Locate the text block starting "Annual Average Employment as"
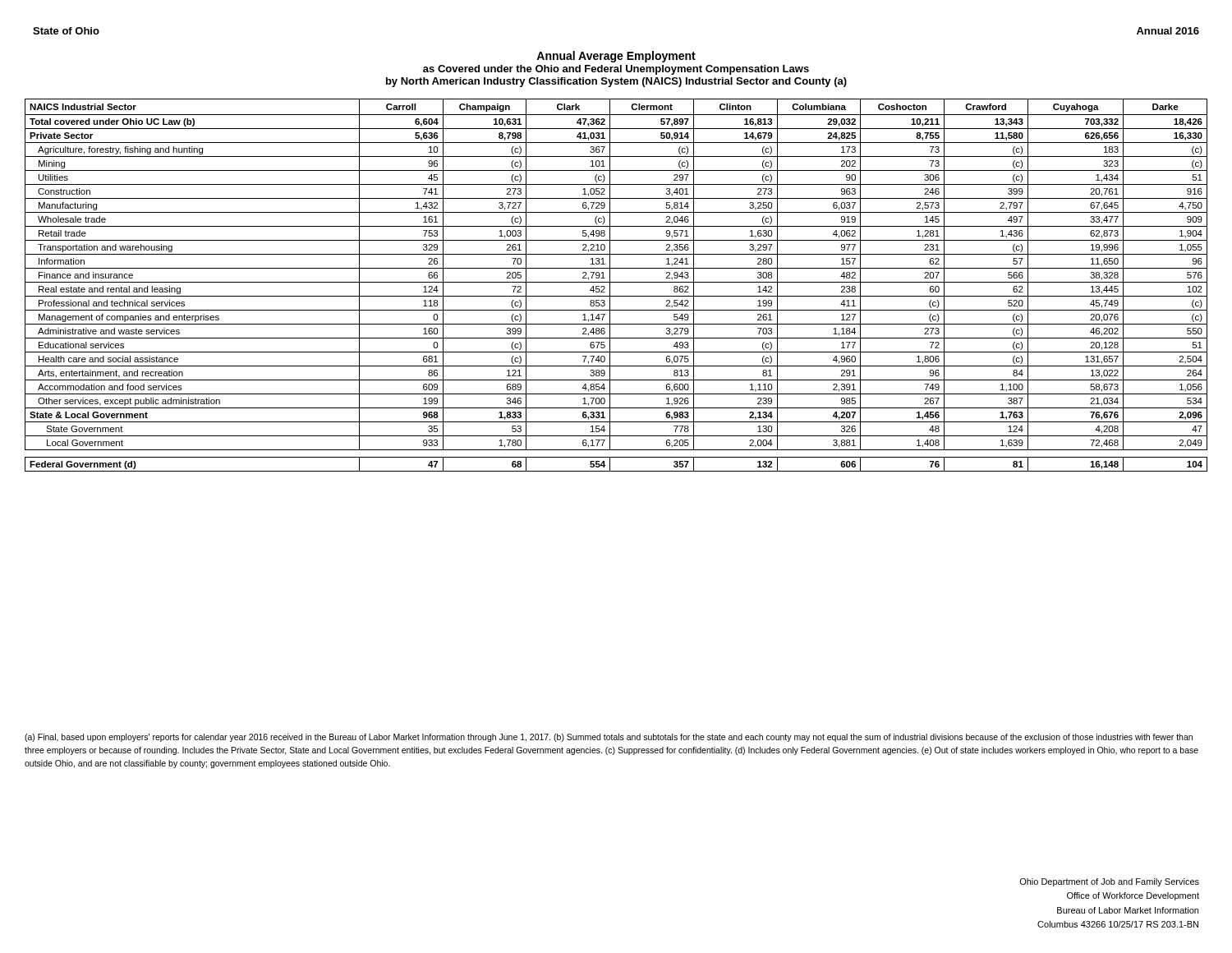 pyautogui.click(x=616, y=68)
